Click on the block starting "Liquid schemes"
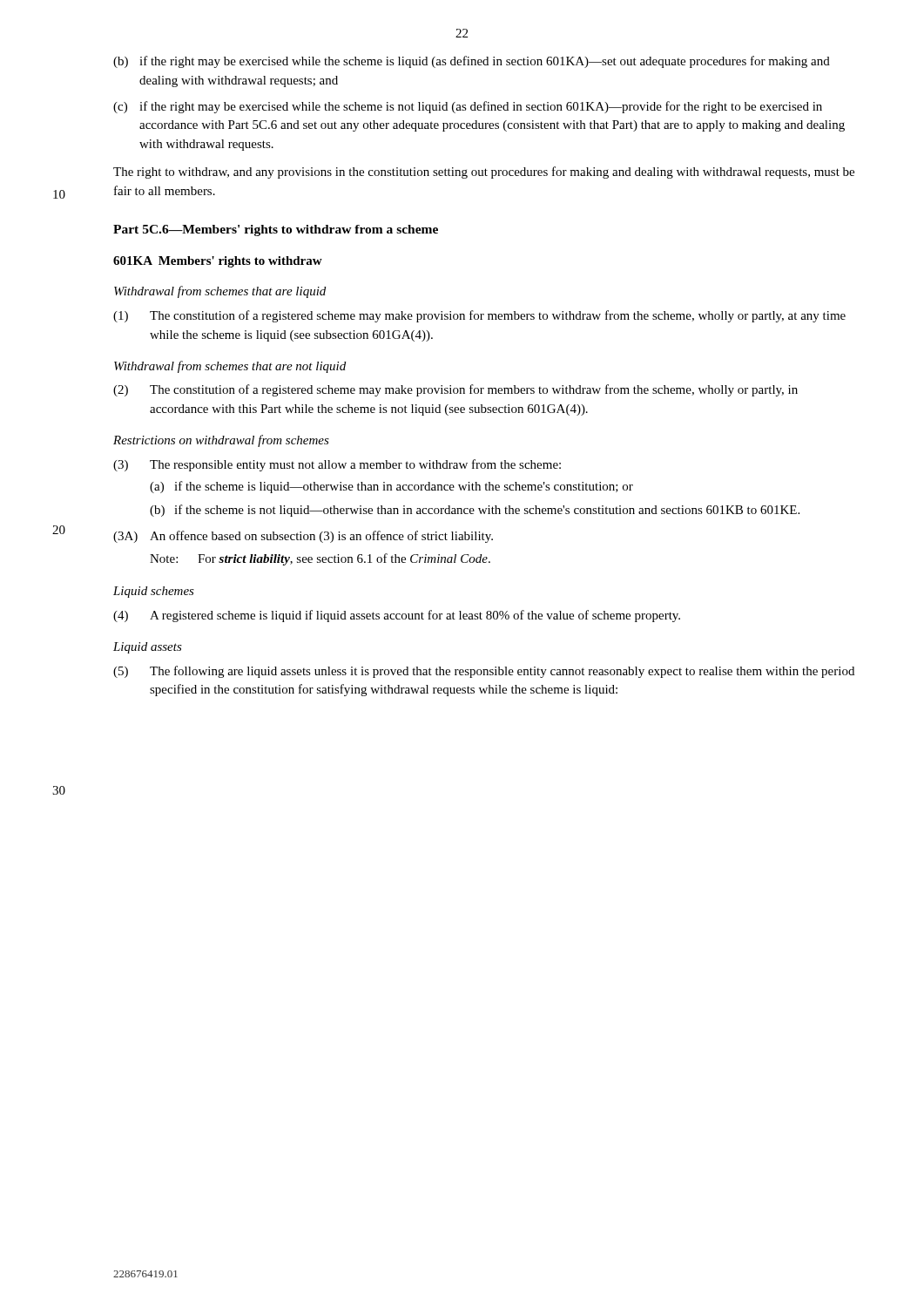924x1307 pixels. click(x=154, y=591)
